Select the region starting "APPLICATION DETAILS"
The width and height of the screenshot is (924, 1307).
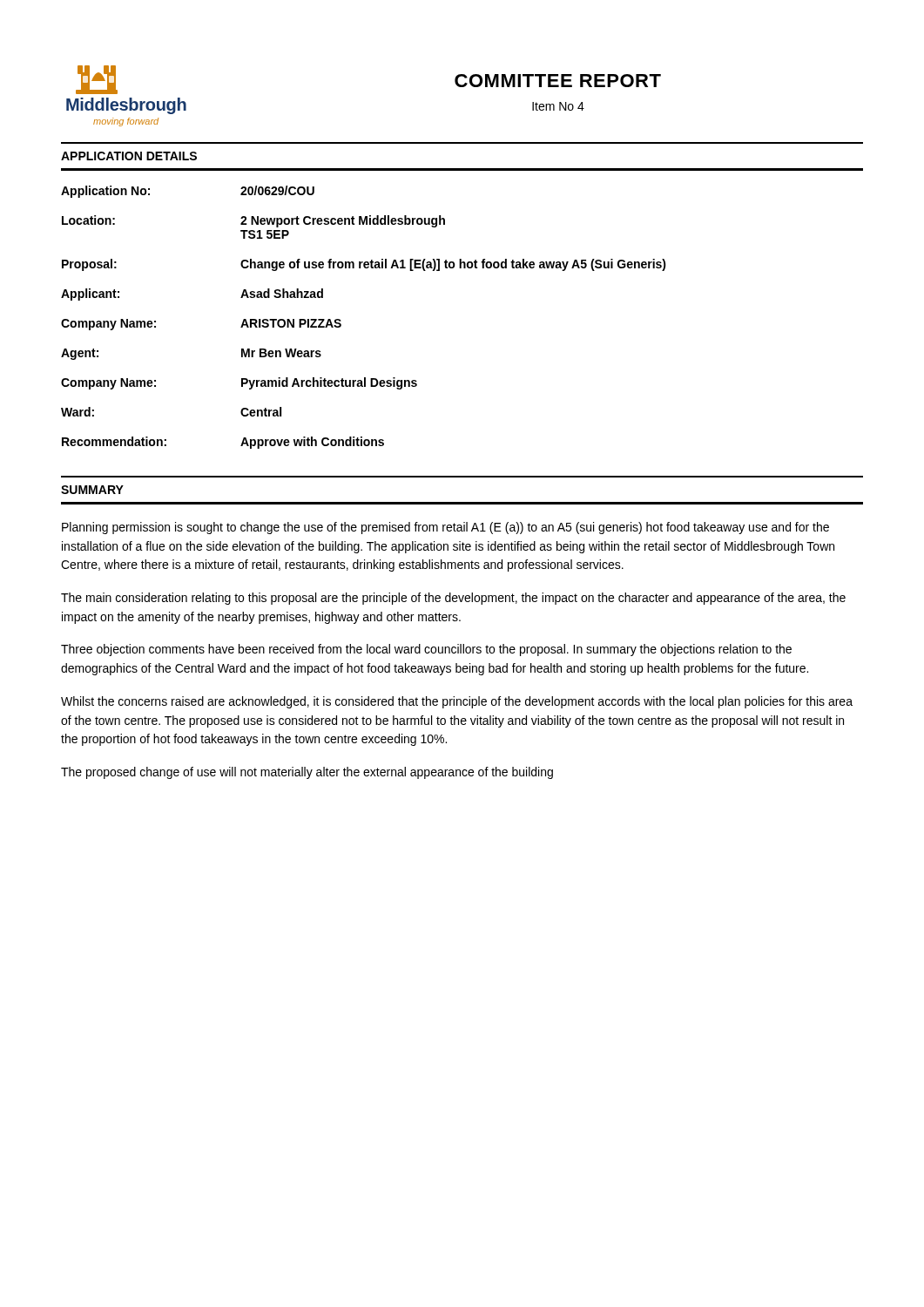129,156
